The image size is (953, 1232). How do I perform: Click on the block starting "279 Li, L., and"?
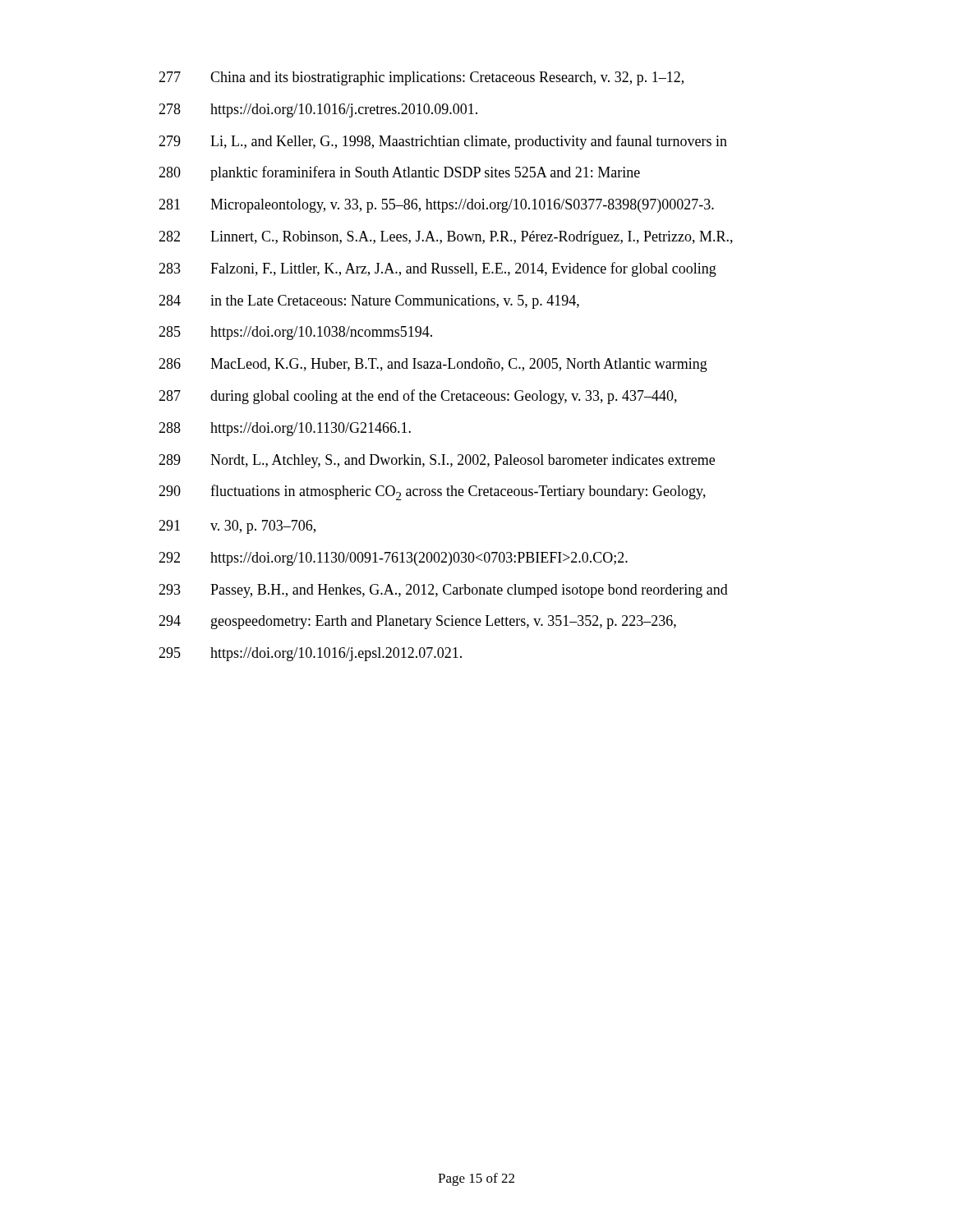click(x=476, y=141)
